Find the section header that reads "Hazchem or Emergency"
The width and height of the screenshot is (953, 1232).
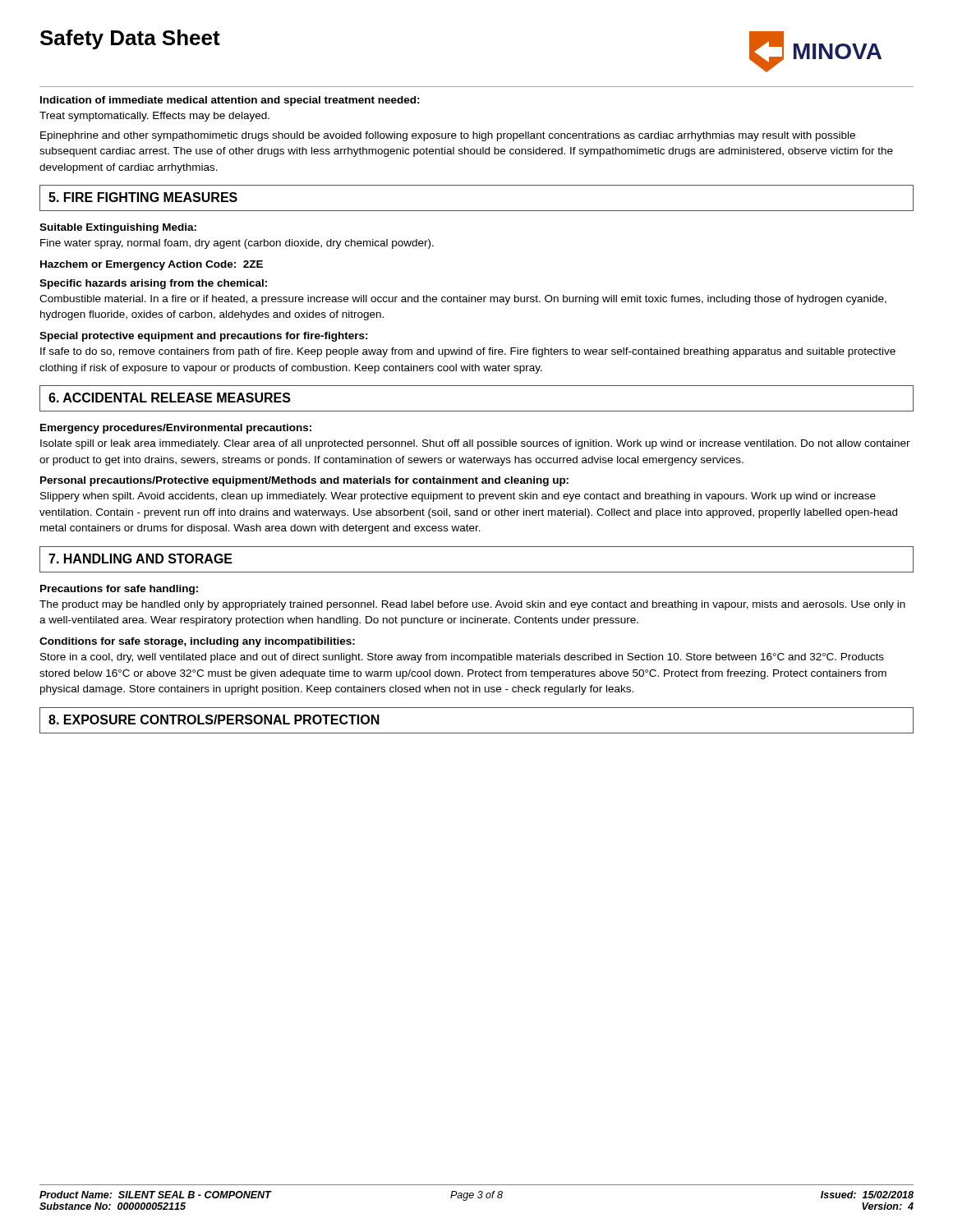click(151, 264)
